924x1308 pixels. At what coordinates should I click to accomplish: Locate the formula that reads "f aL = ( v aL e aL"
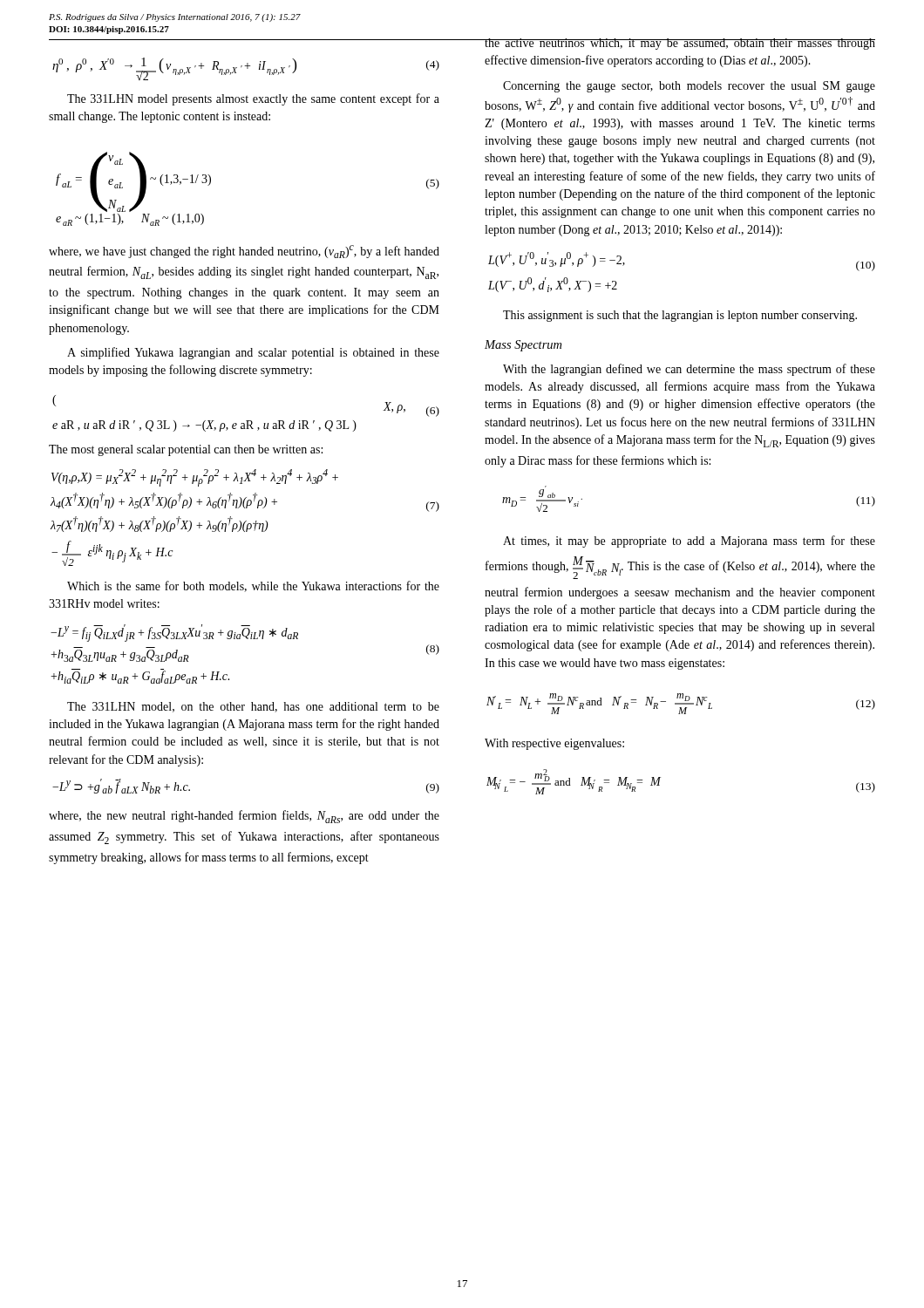click(x=140, y=182)
